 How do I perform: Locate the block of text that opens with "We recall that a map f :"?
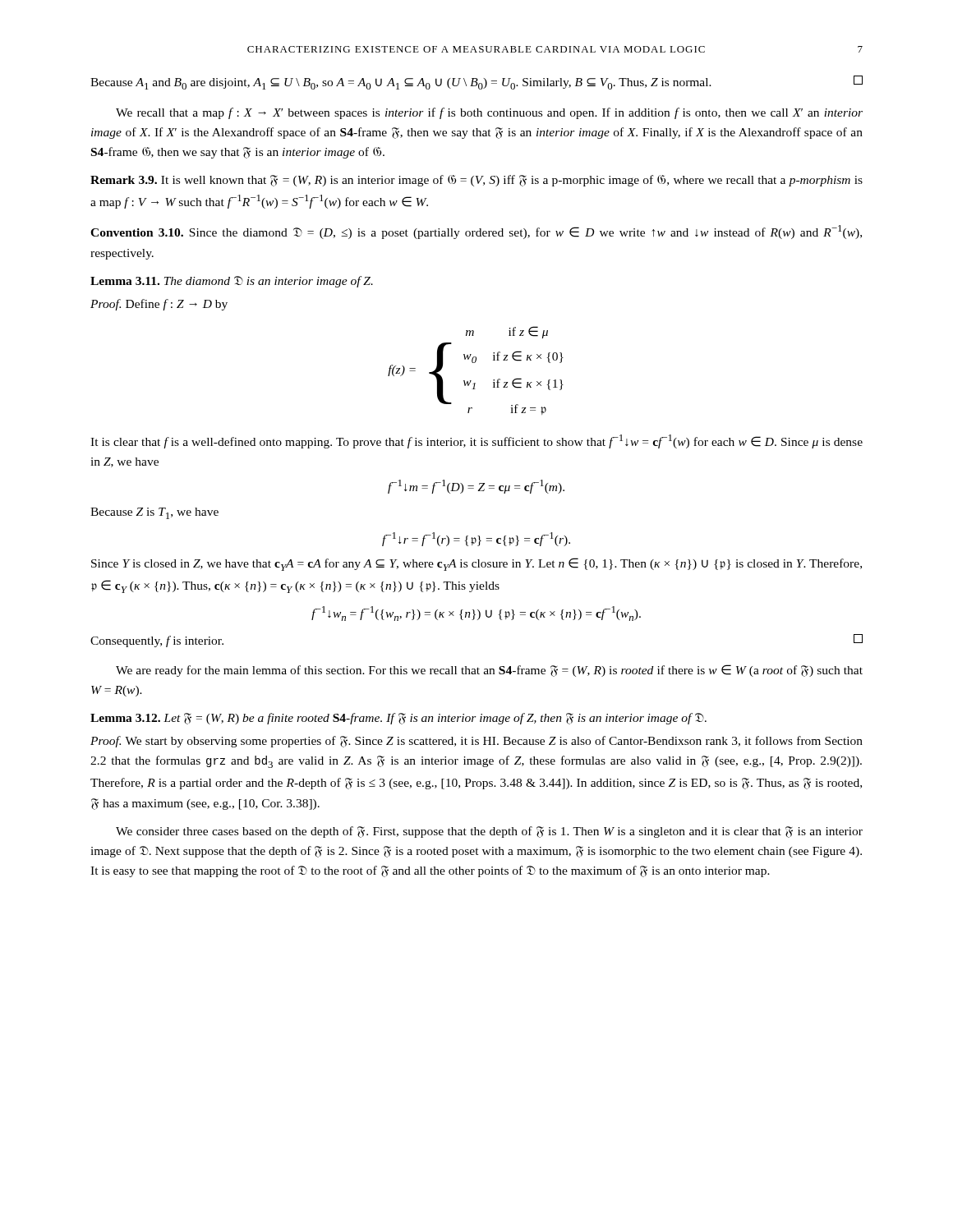[476, 132]
